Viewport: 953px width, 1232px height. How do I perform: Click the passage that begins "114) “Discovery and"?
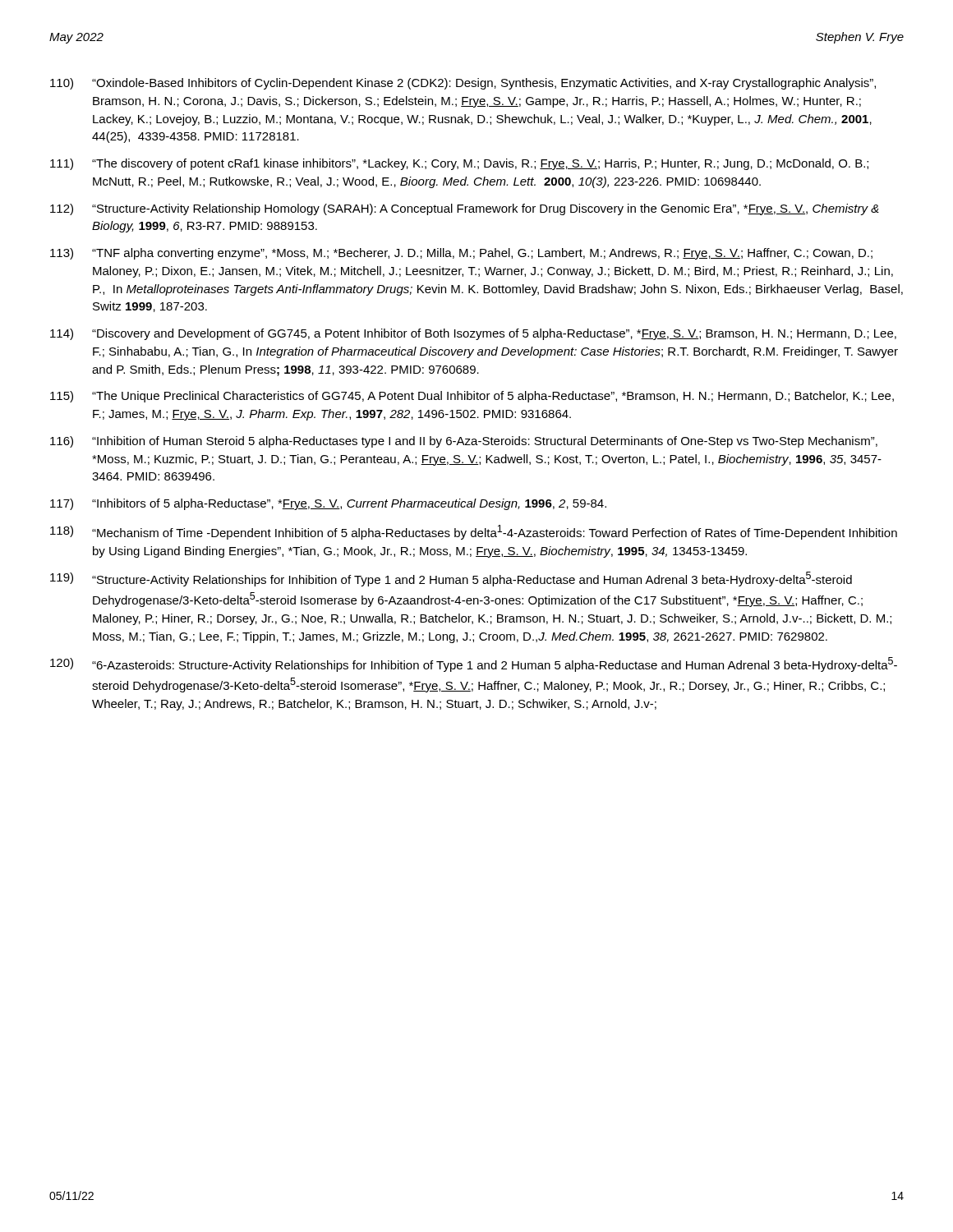click(476, 351)
